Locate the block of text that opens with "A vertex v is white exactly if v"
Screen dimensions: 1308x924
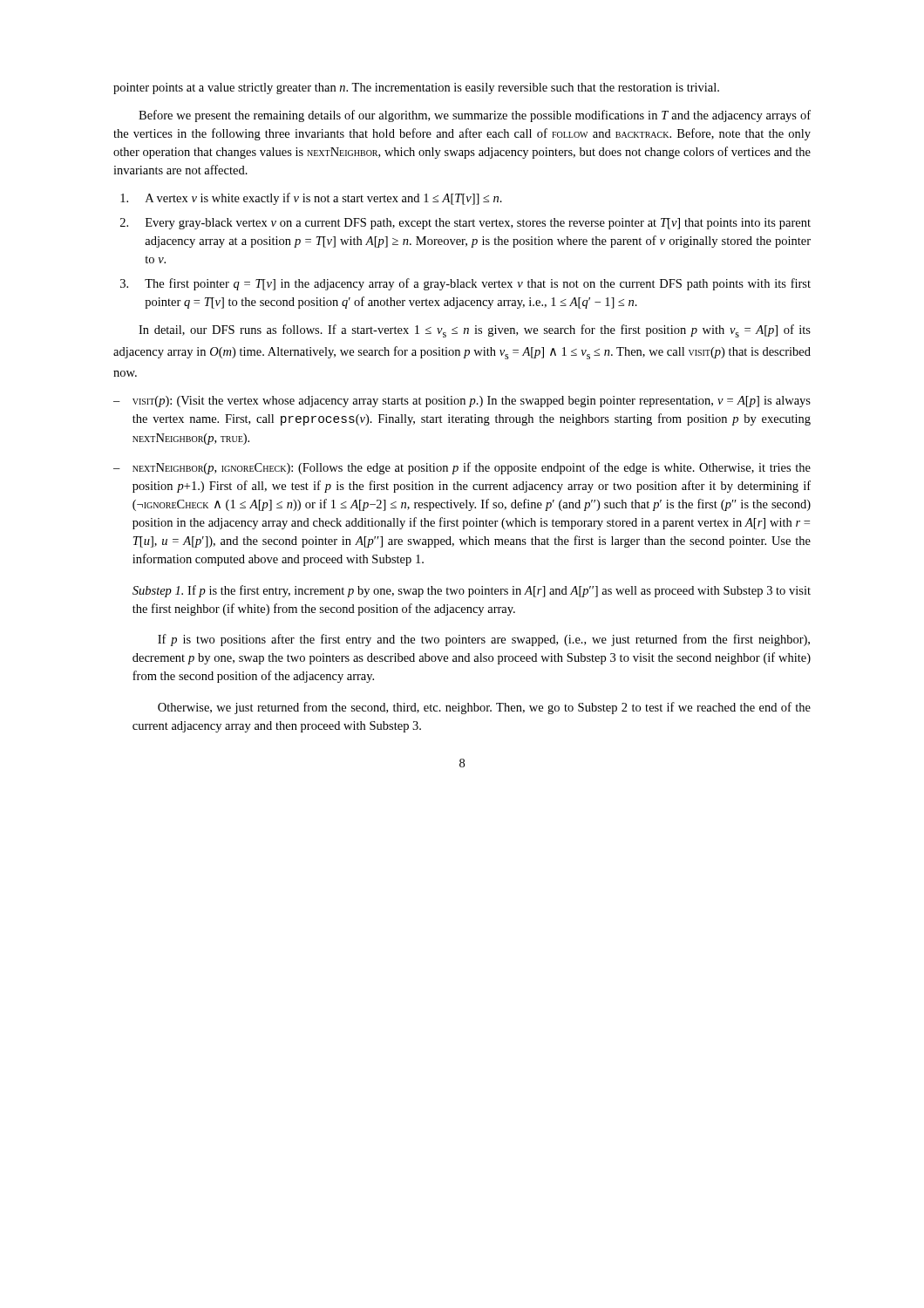pyautogui.click(x=324, y=198)
